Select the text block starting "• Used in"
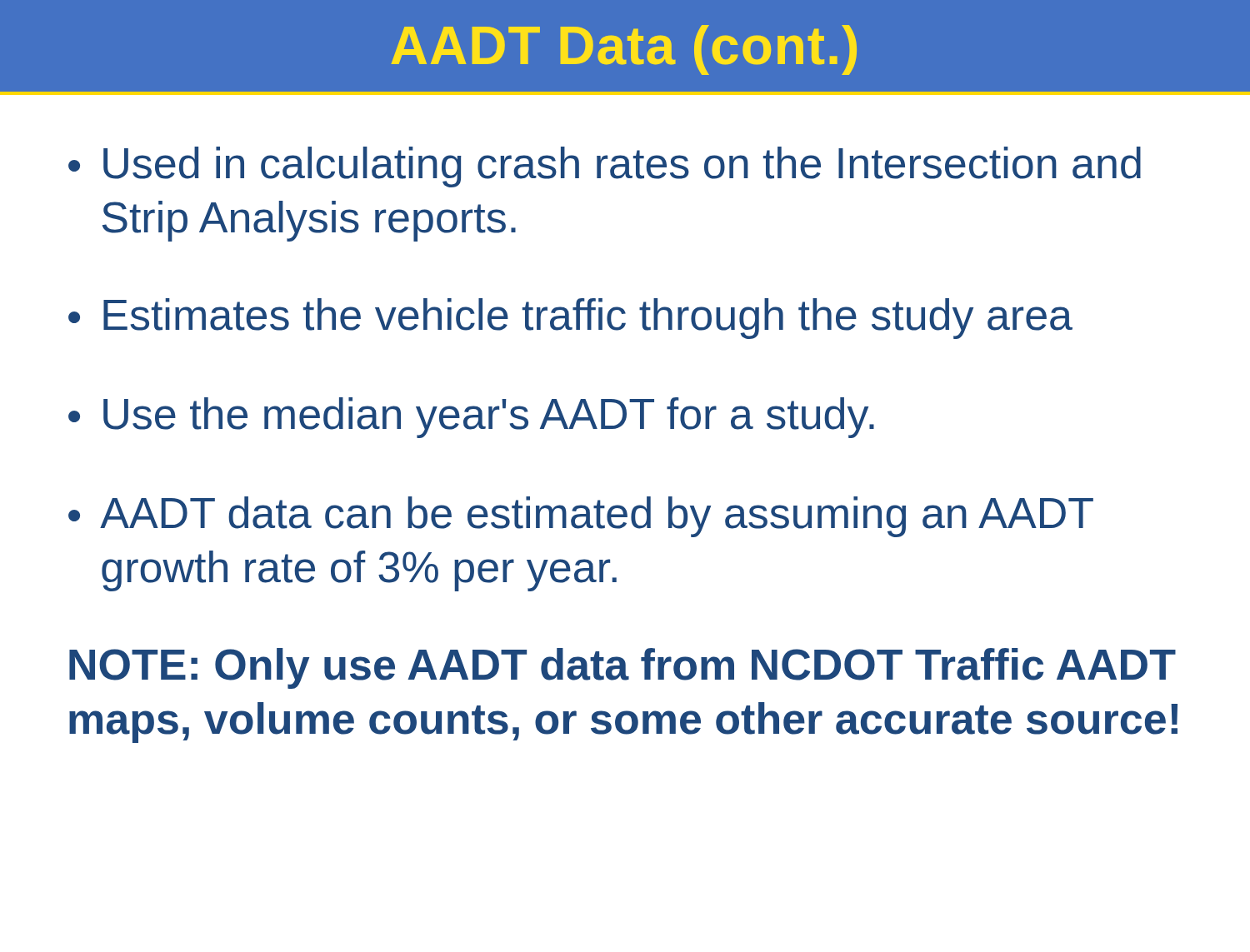Screen dimensions: 952x1250 tap(625, 191)
